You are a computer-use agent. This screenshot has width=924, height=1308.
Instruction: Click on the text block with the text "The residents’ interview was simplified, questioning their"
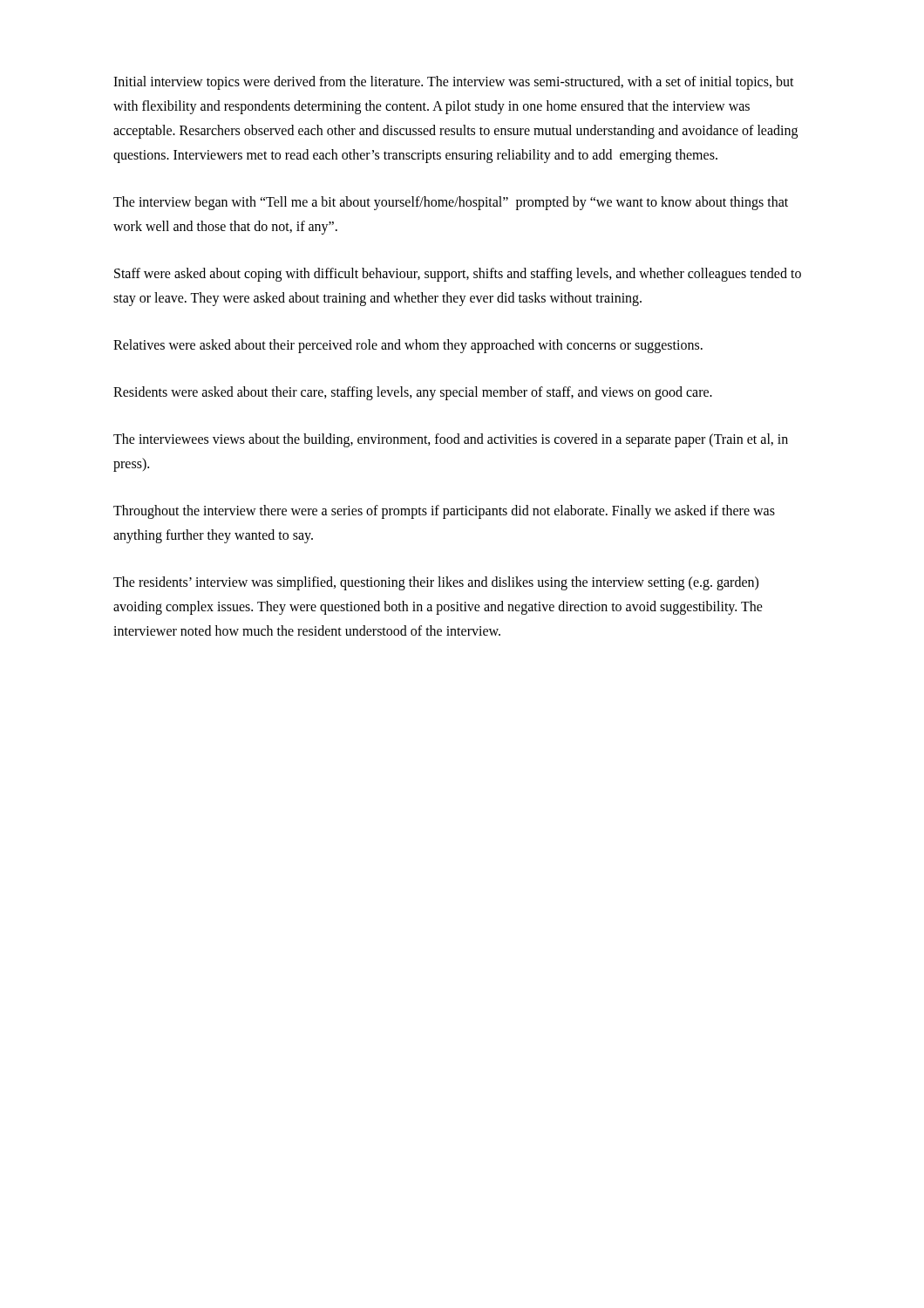(x=438, y=606)
